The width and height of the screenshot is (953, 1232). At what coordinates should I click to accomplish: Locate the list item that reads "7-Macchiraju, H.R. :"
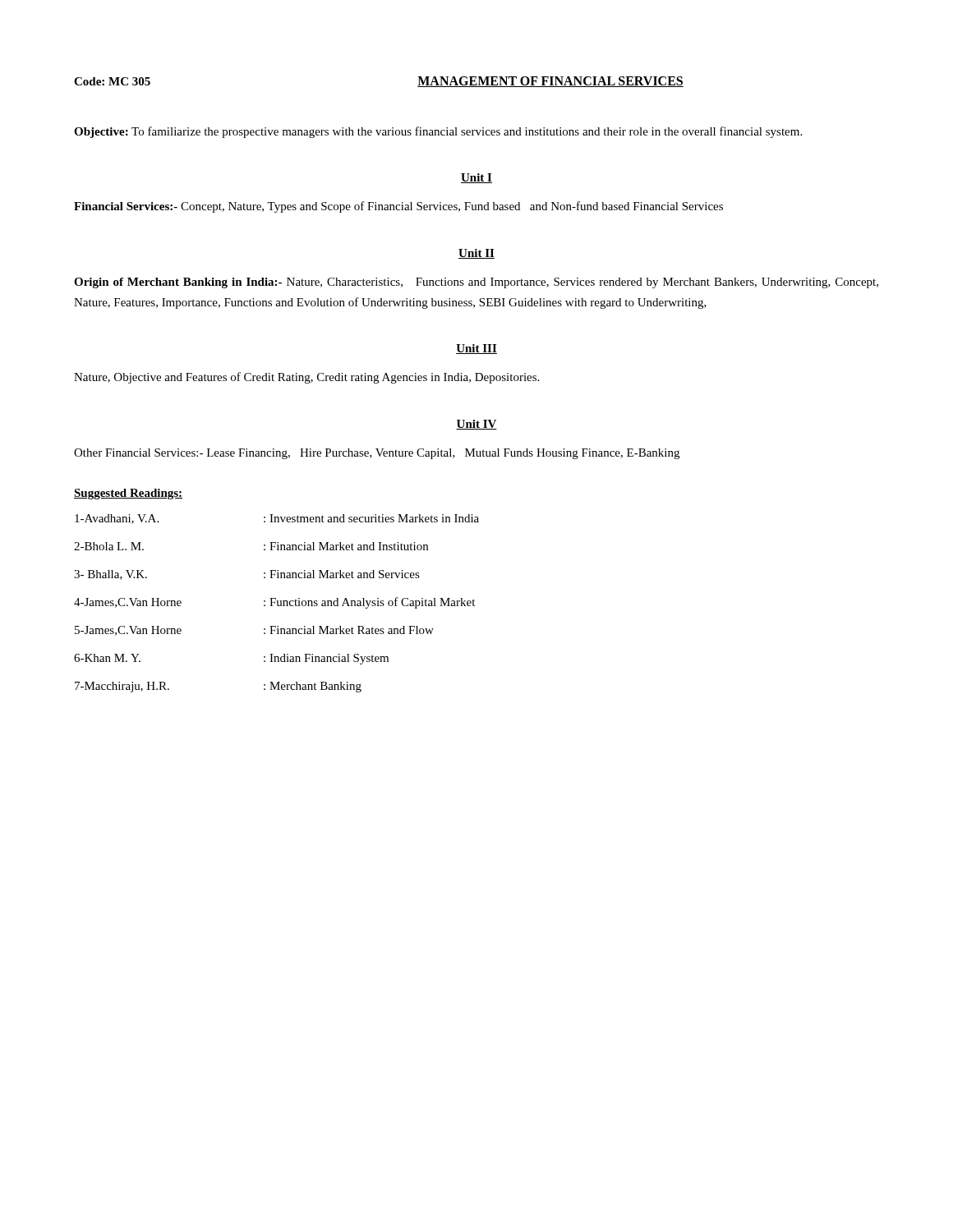pyautogui.click(x=120, y=687)
